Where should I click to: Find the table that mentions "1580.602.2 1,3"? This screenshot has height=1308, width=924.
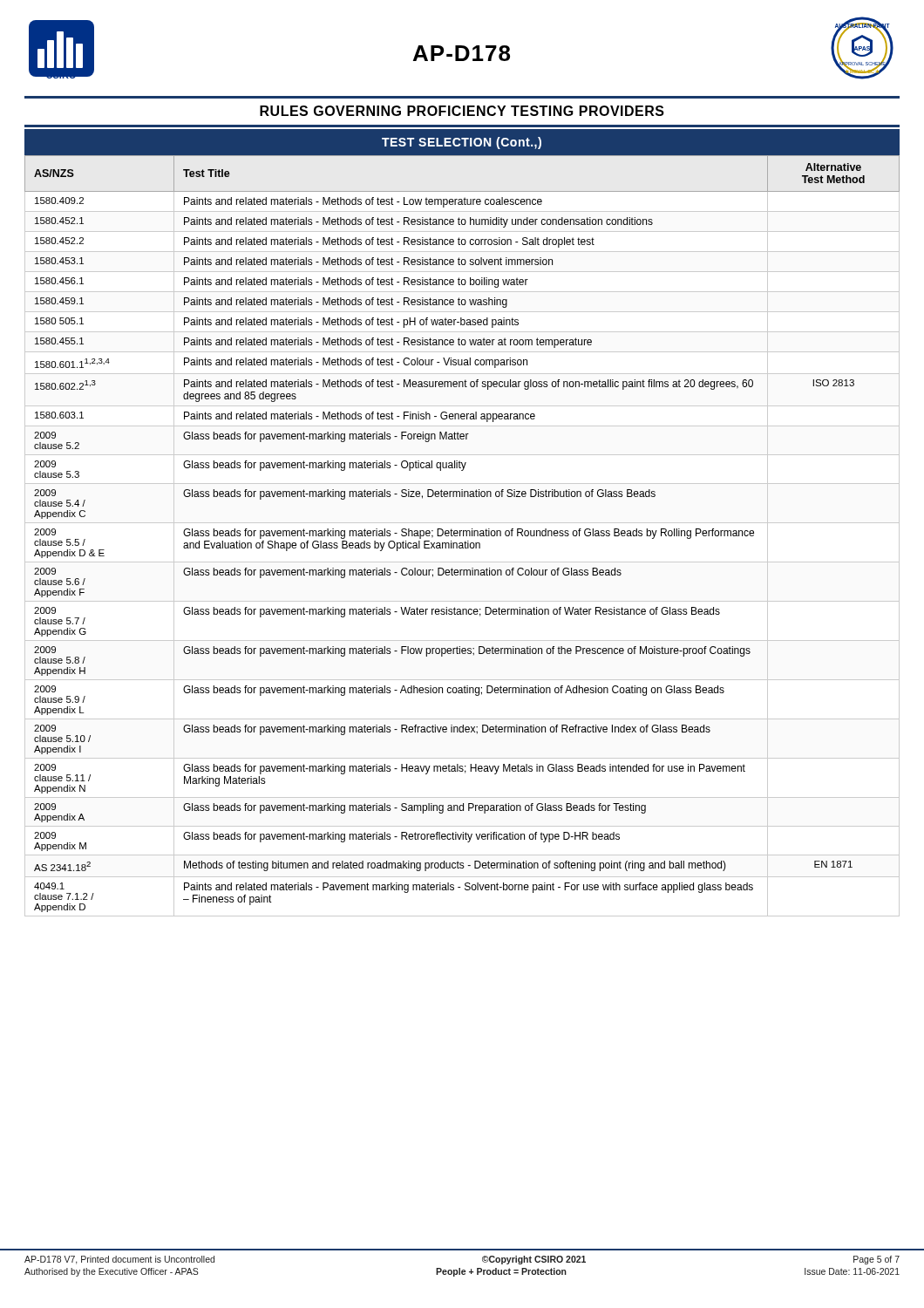pos(462,536)
